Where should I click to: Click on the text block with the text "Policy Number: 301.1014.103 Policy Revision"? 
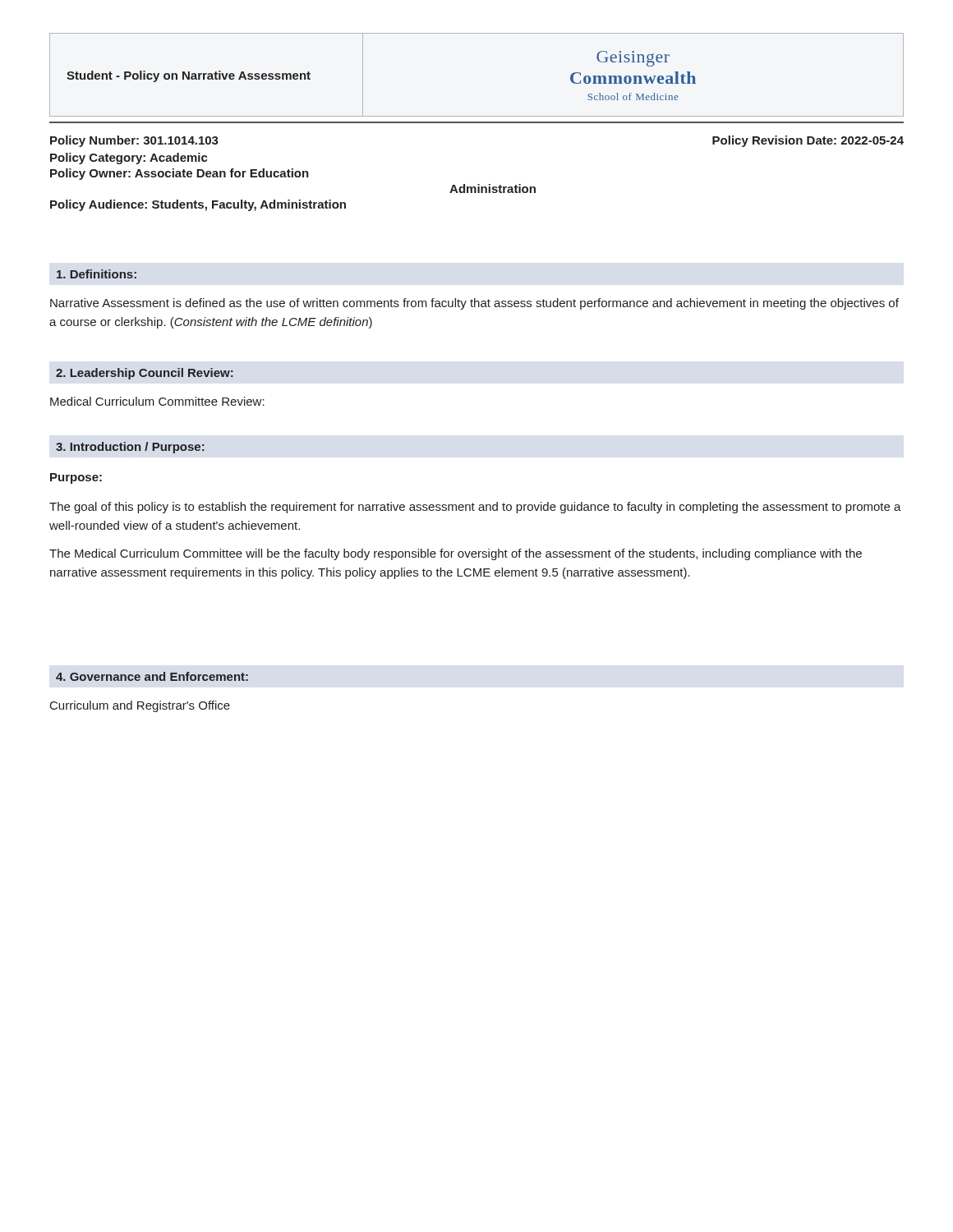(x=134, y=141)
